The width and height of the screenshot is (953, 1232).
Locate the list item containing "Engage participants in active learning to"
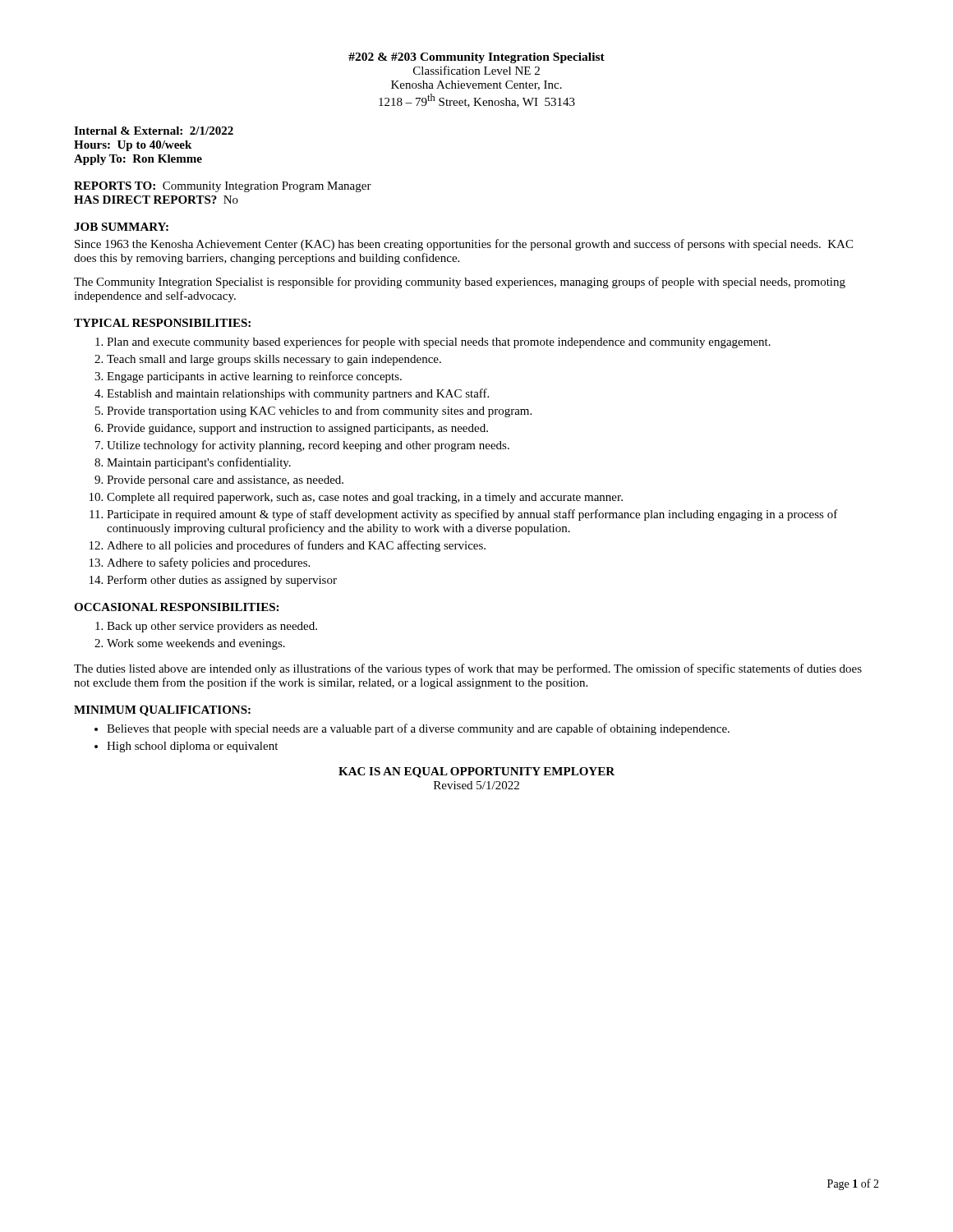255,376
